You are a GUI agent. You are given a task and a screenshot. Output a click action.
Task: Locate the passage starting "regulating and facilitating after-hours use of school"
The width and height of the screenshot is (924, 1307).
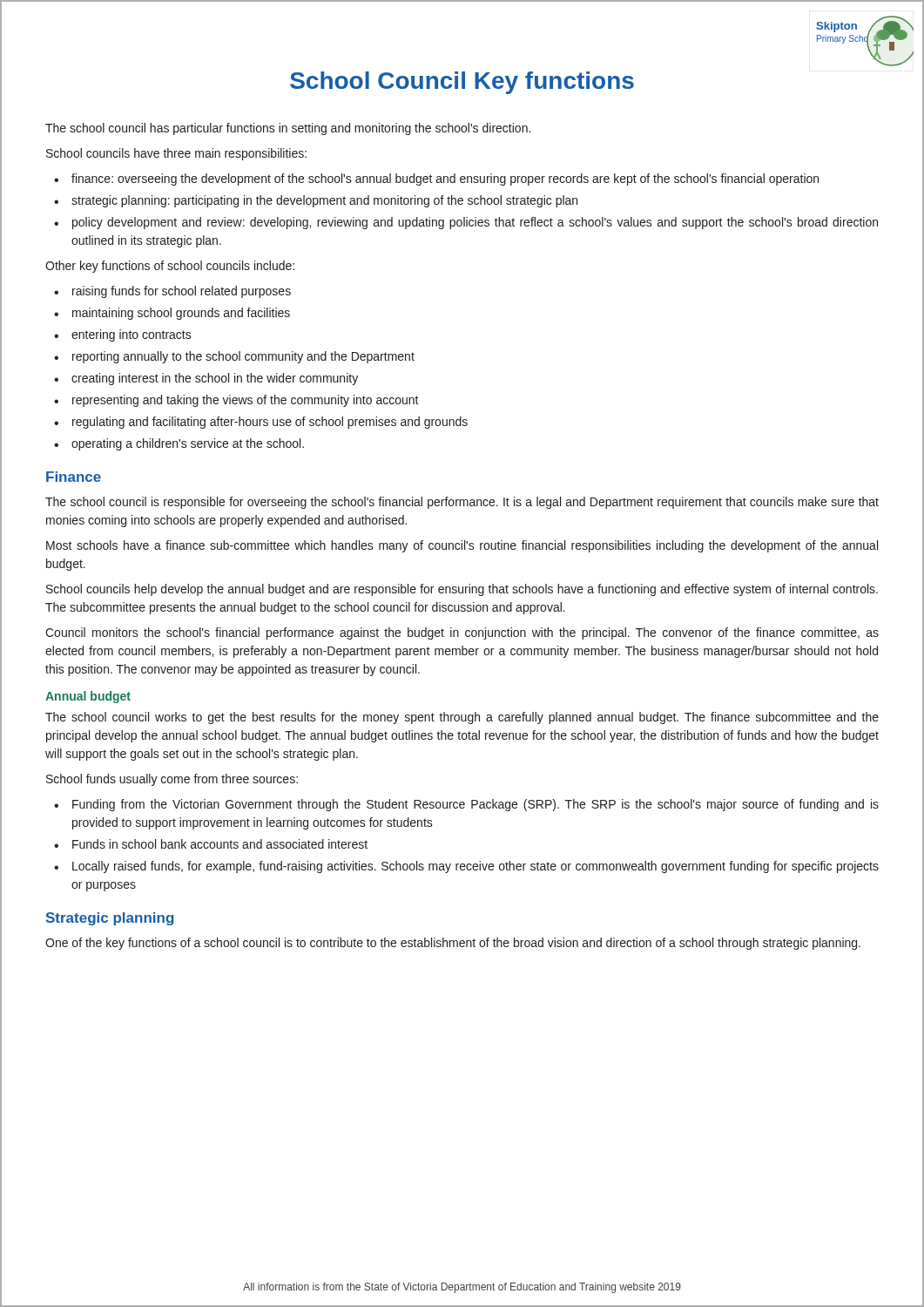pos(270,422)
